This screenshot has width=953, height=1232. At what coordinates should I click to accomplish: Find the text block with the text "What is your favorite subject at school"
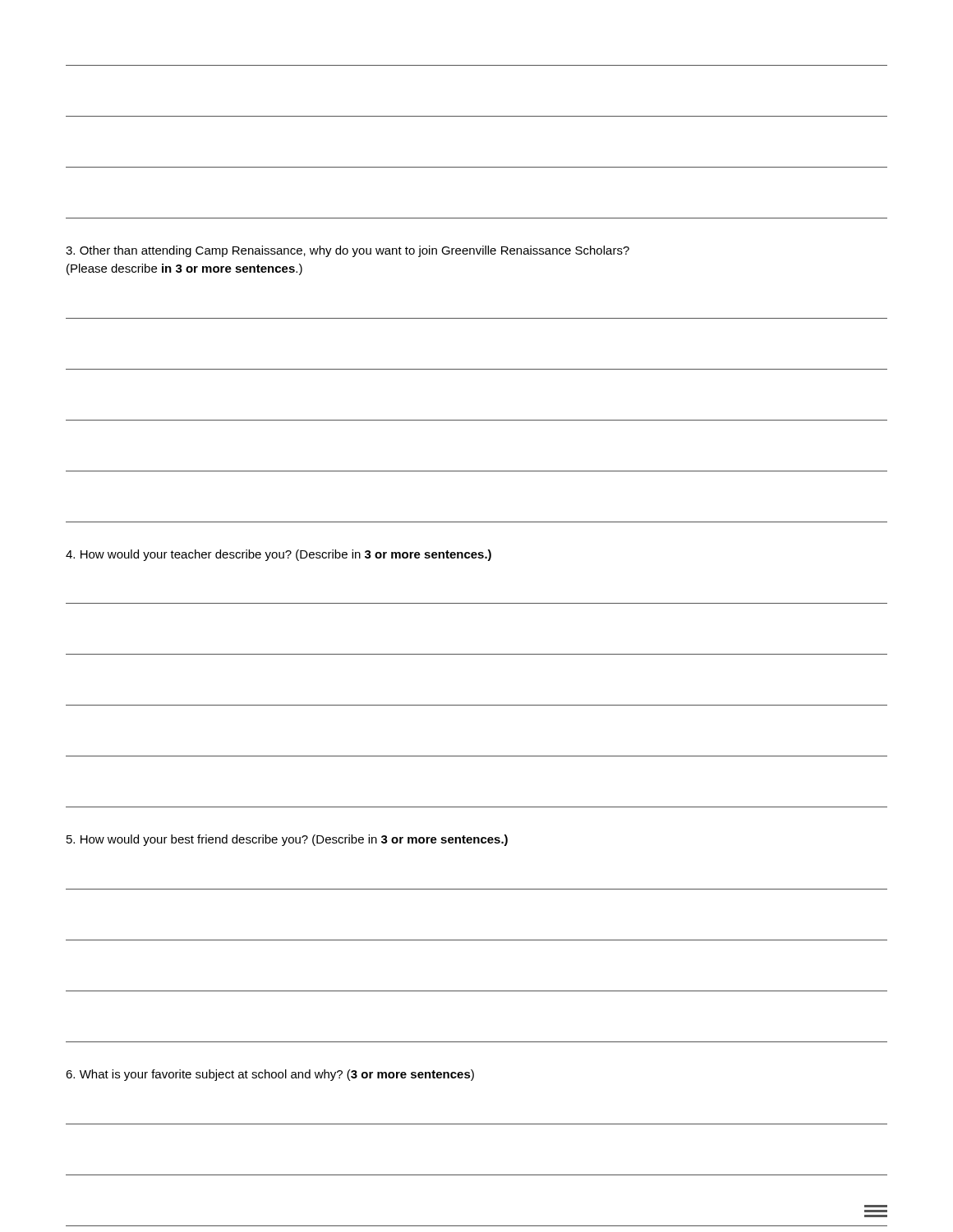[476, 1074]
